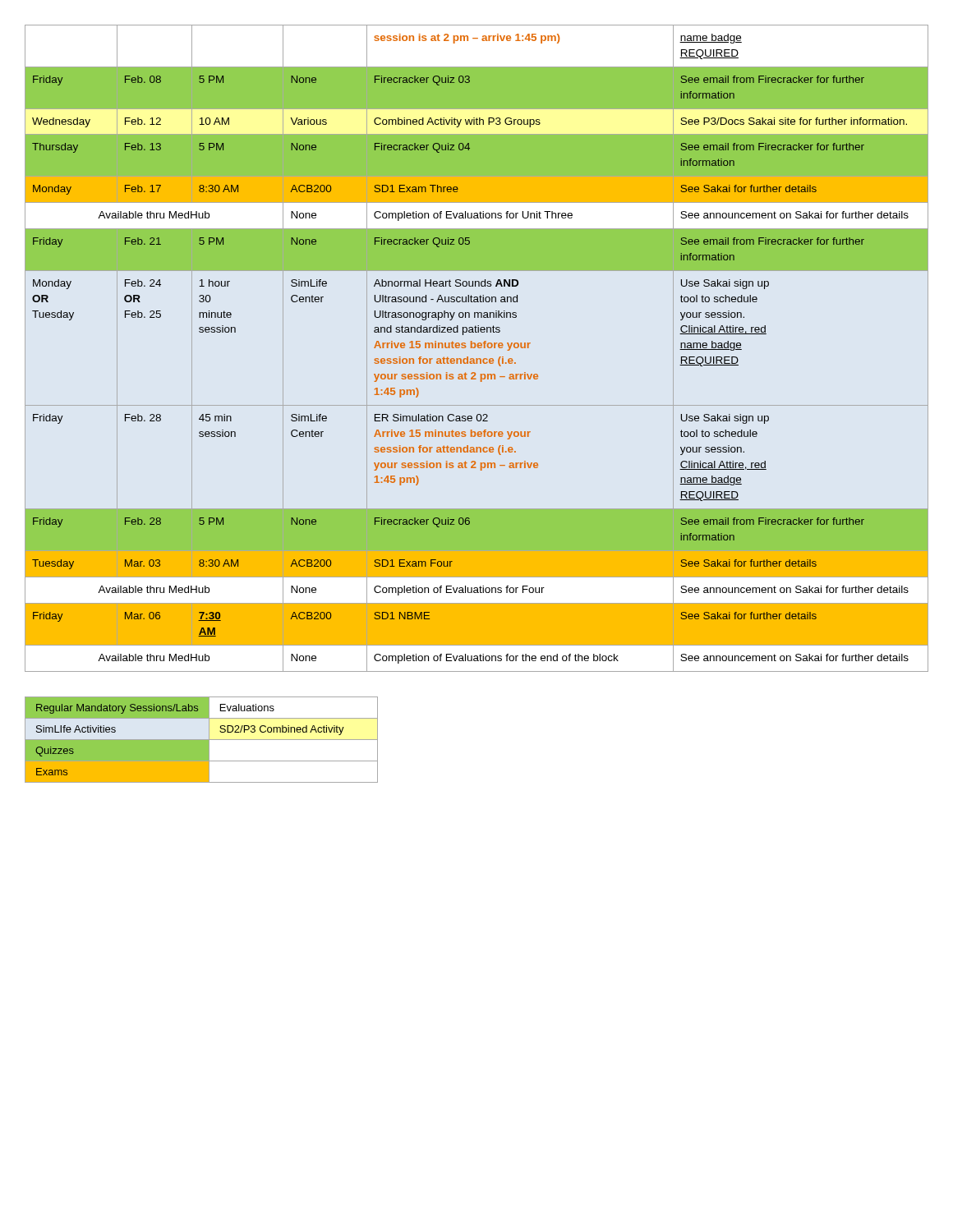
Task: Locate the table with the text "SD2/P3 Combined Activity"
Action: 476,739
